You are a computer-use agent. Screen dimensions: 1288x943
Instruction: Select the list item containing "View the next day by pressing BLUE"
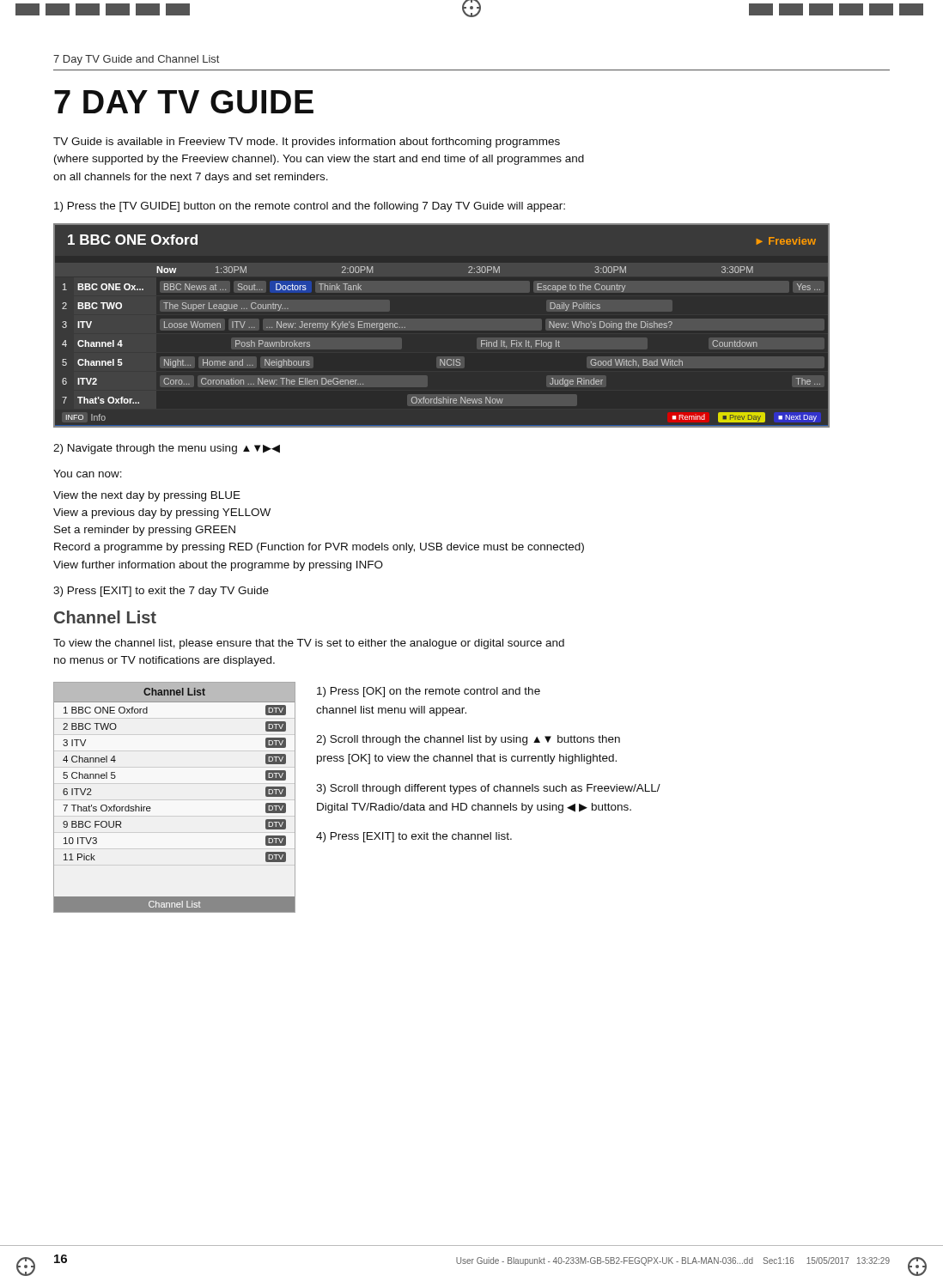point(147,495)
